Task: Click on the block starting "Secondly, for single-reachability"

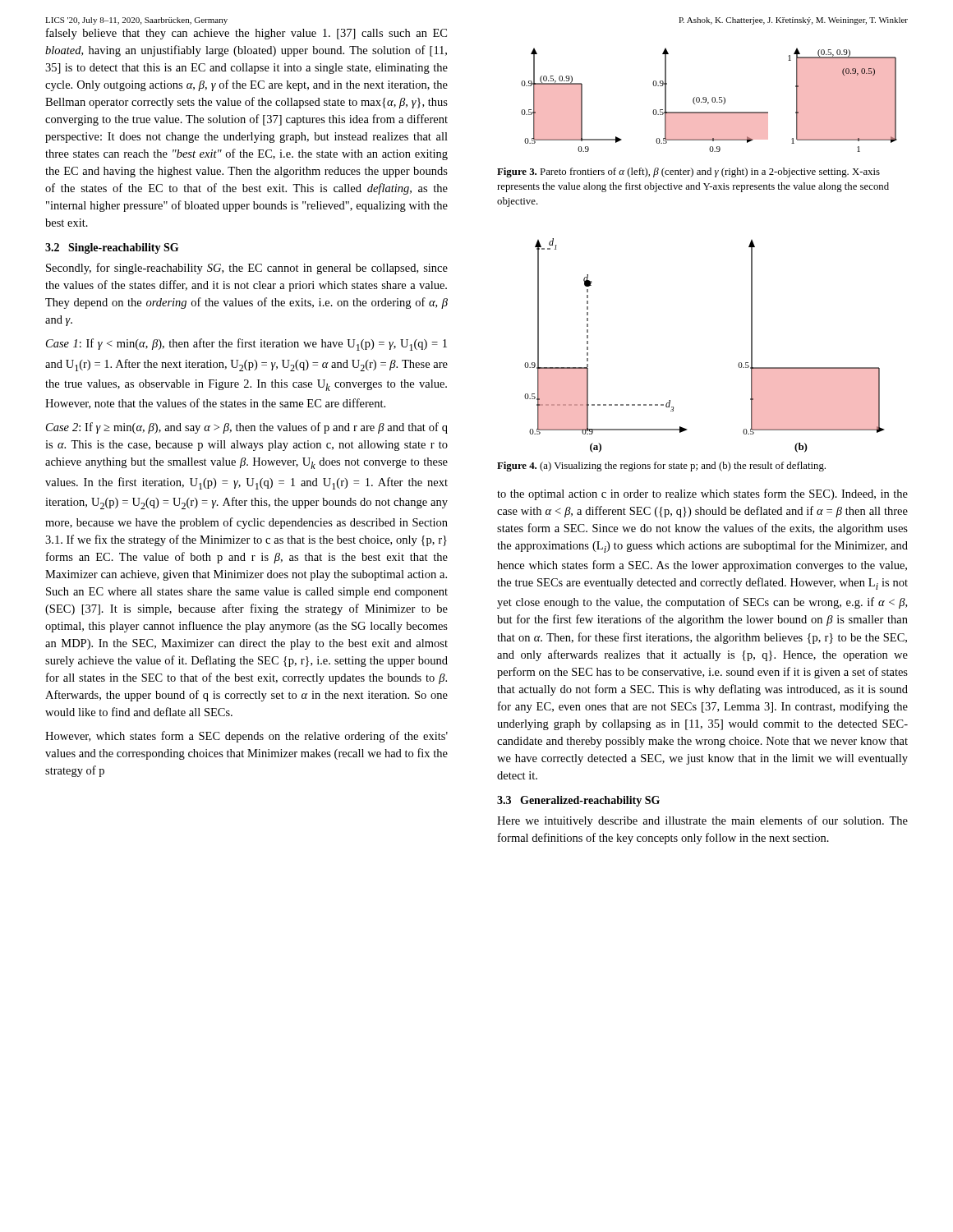Action: point(246,520)
